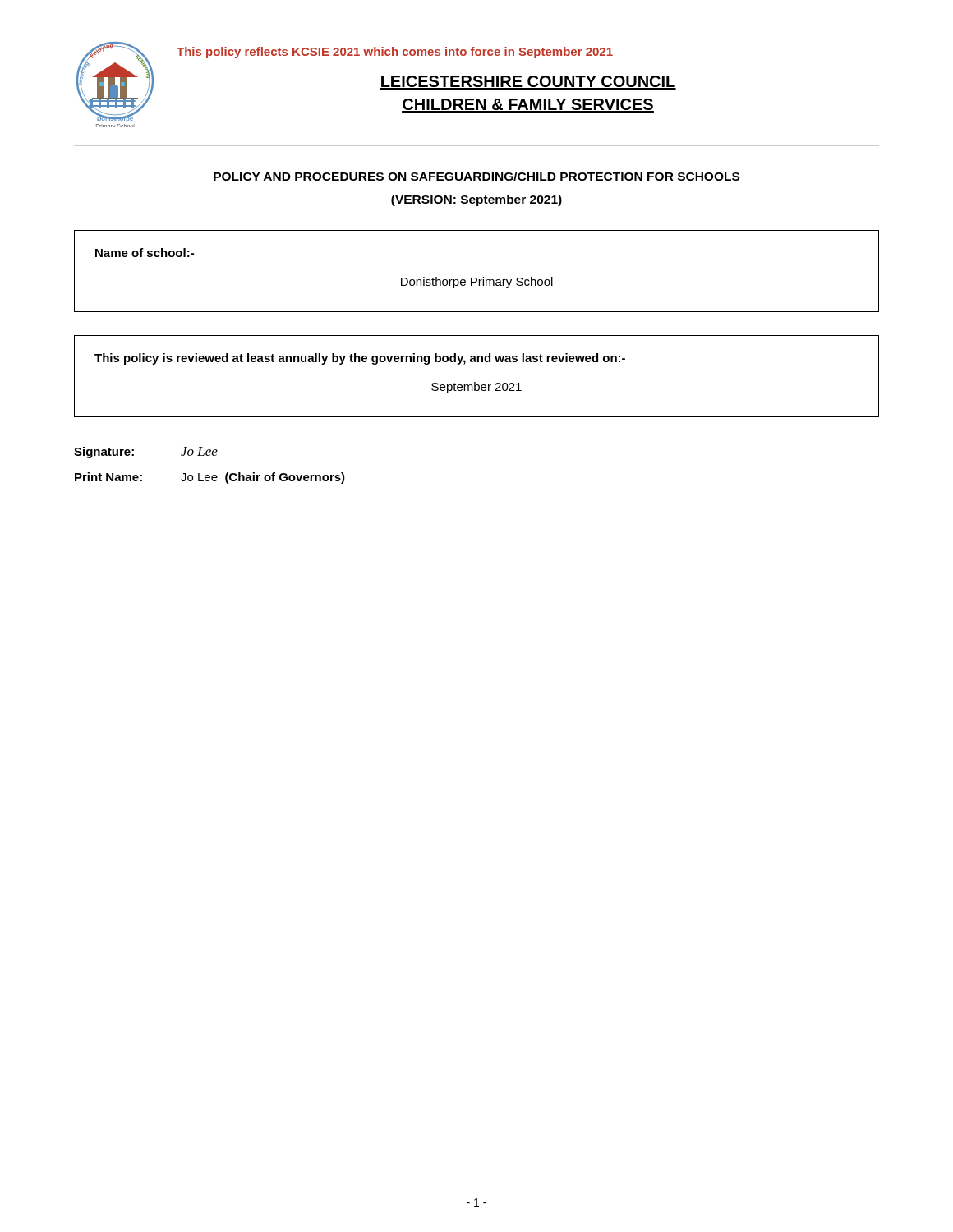Find the text block that reads "This policy reflects"

[x=395, y=51]
